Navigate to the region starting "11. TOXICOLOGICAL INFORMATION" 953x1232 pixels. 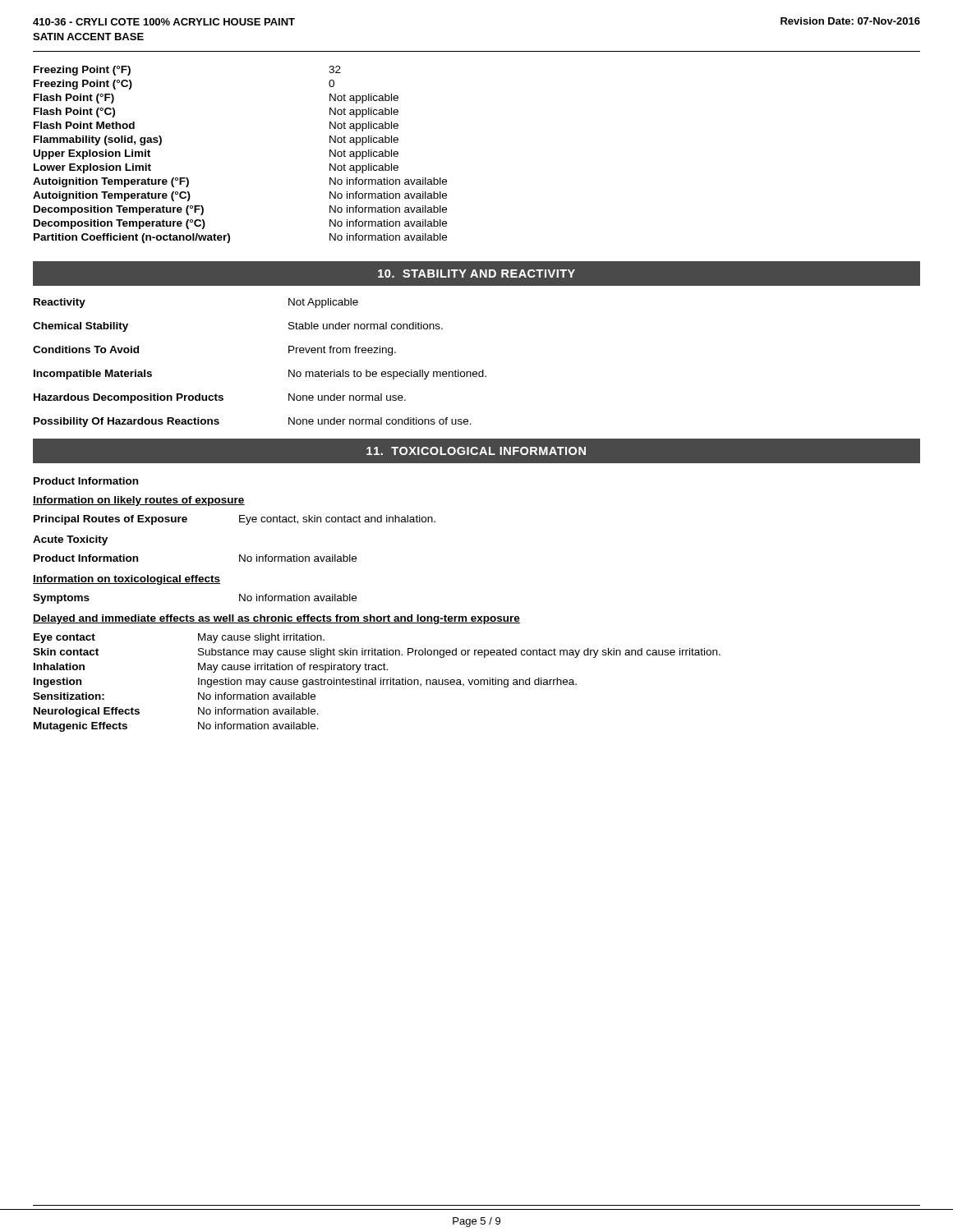point(476,451)
